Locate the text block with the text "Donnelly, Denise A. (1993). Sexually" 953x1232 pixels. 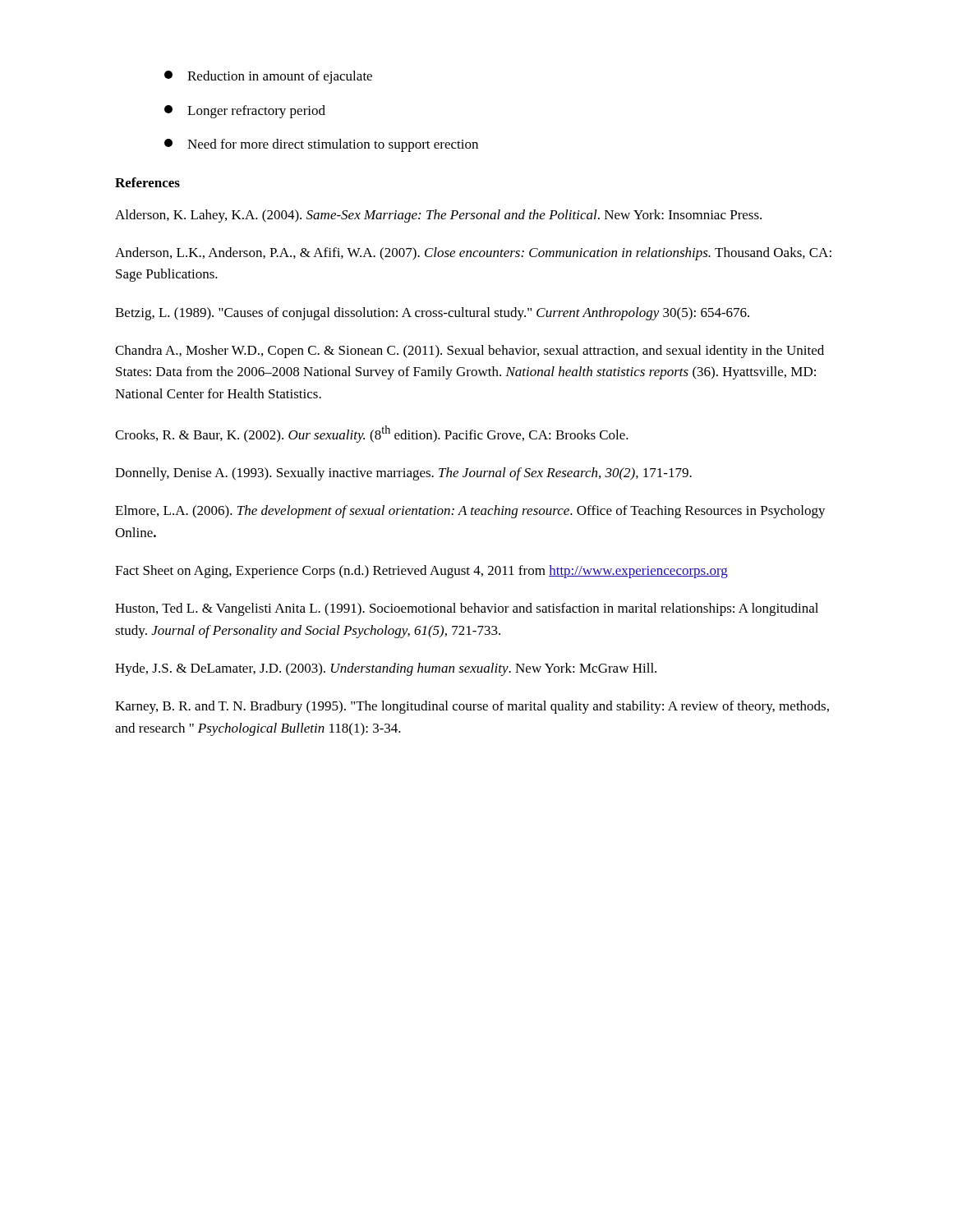coord(404,473)
